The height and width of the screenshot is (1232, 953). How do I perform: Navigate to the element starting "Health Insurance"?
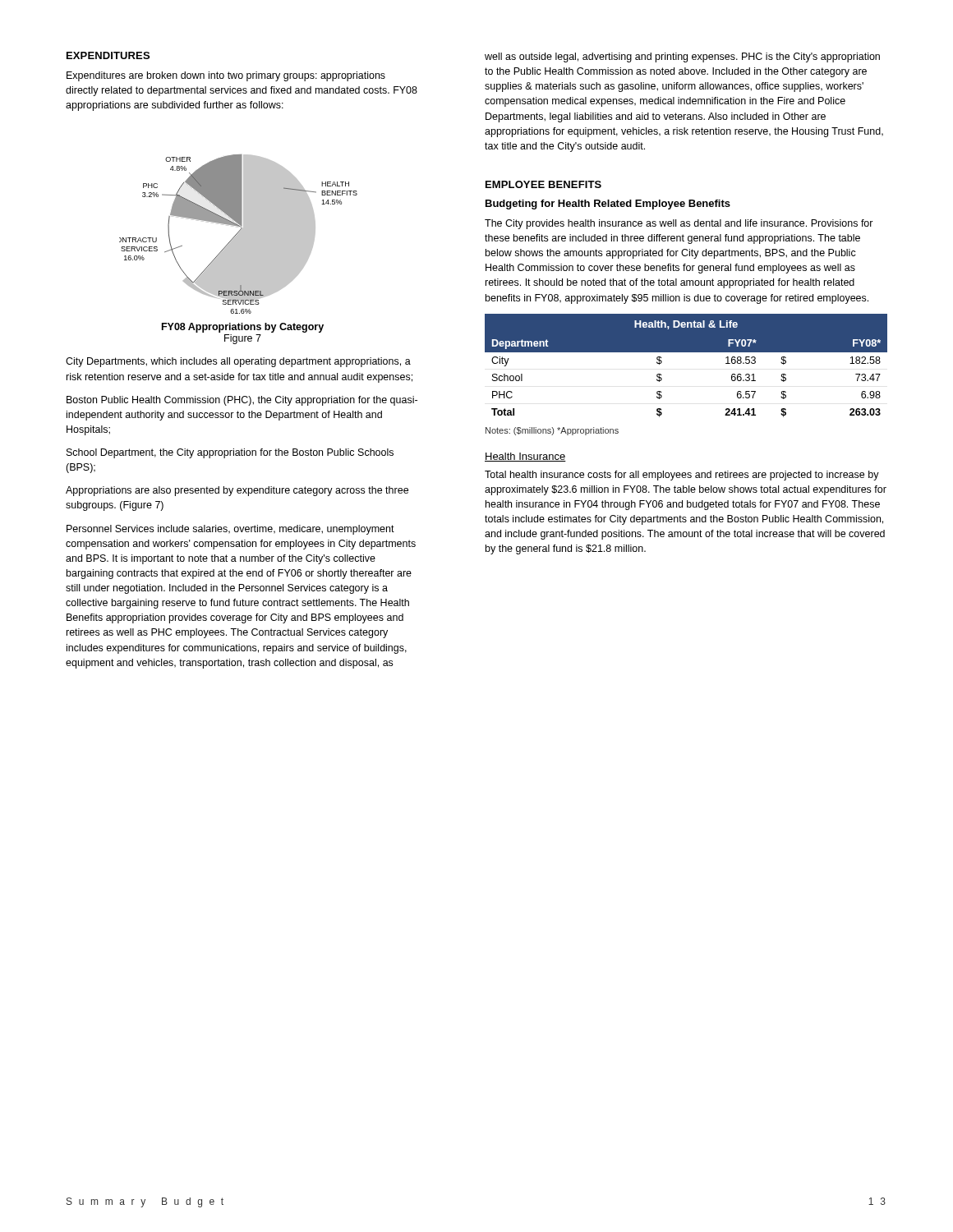click(525, 456)
